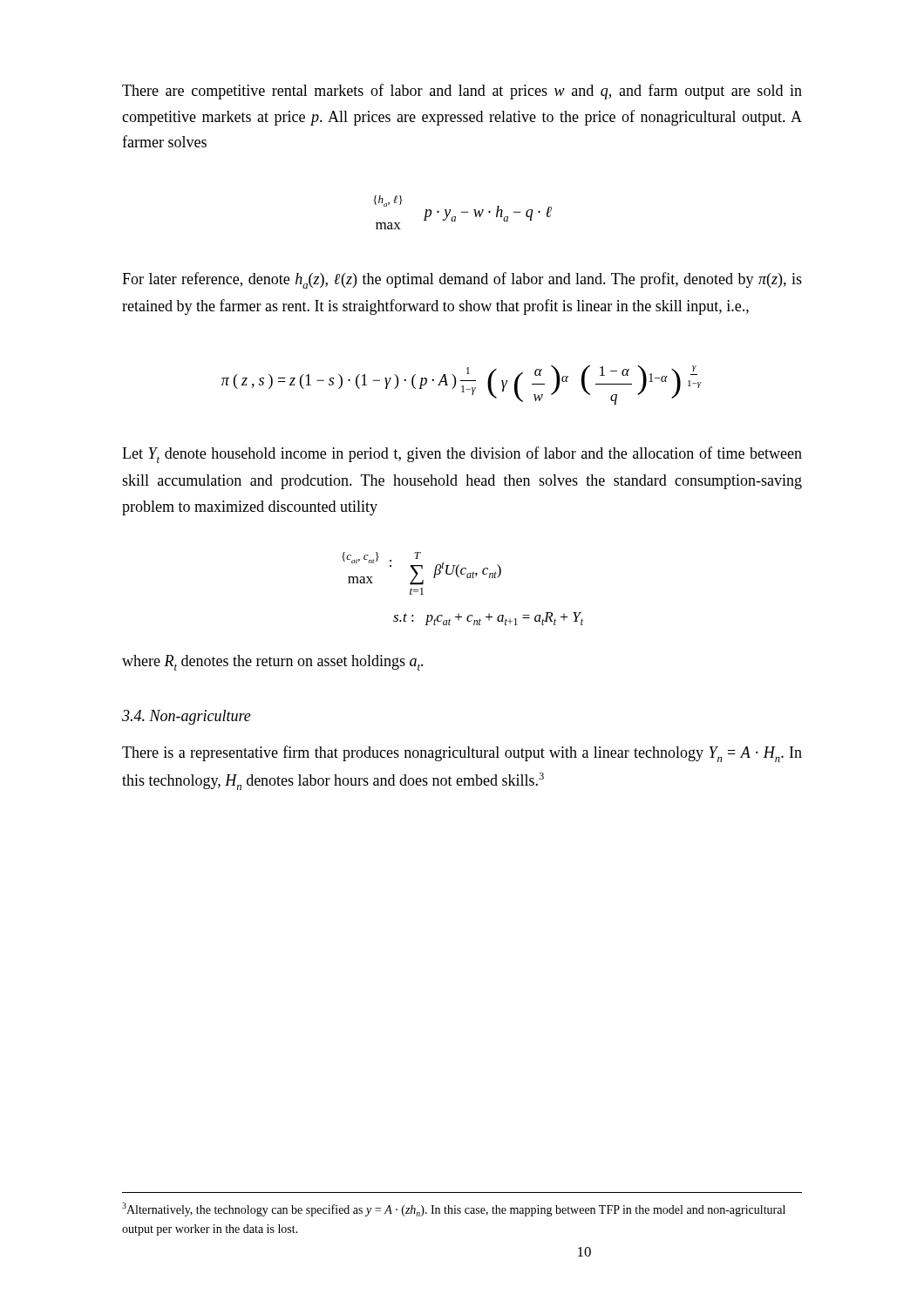Select the text block containing "There are competitive rental markets"
This screenshot has height=1308, width=924.
pyautogui.click(x=462, y=117)
